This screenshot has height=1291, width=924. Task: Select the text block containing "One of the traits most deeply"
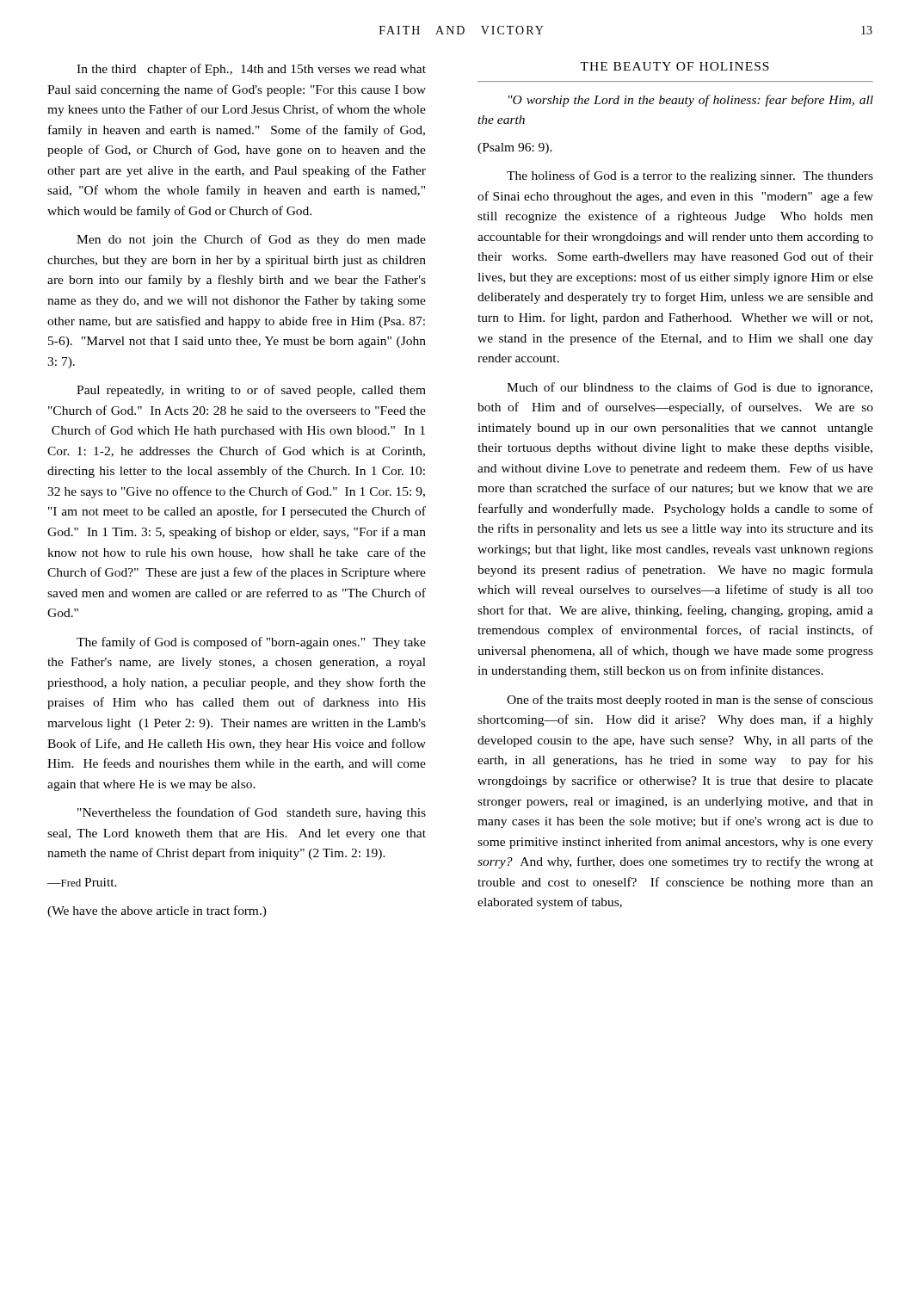[675, 801]
